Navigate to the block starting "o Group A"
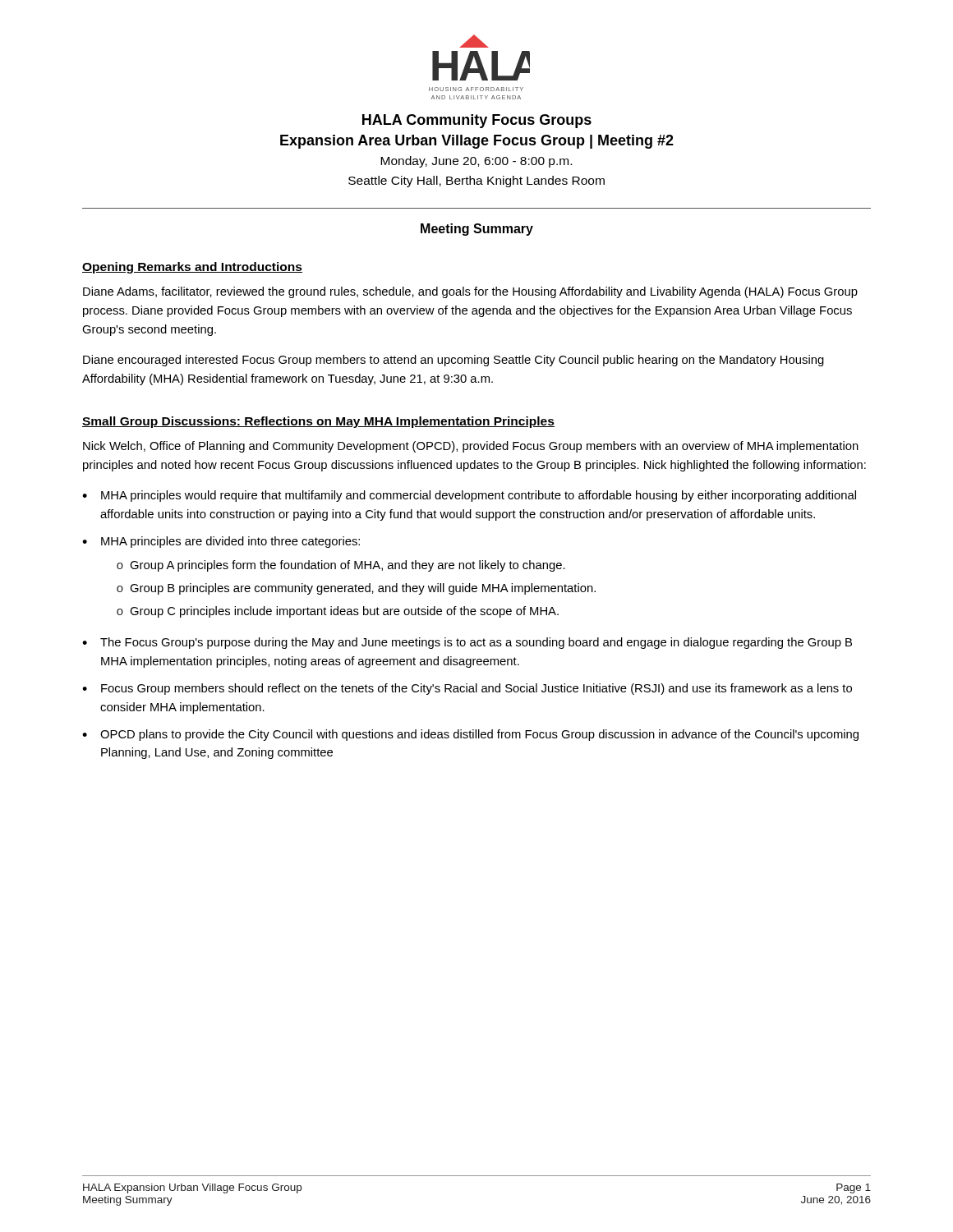 point(486,566)
